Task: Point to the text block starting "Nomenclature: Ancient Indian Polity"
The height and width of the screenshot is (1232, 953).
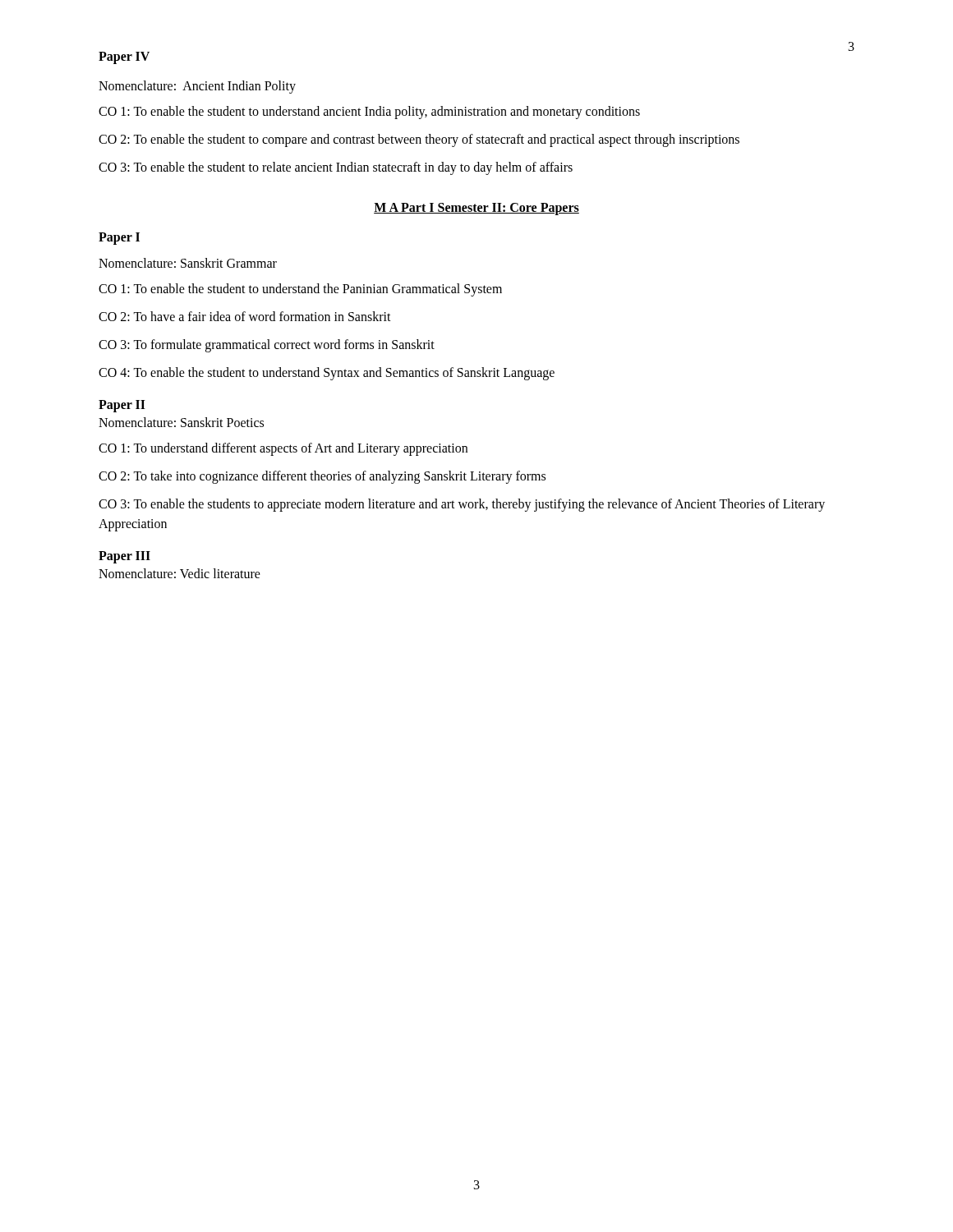Action: pos(197,86)
